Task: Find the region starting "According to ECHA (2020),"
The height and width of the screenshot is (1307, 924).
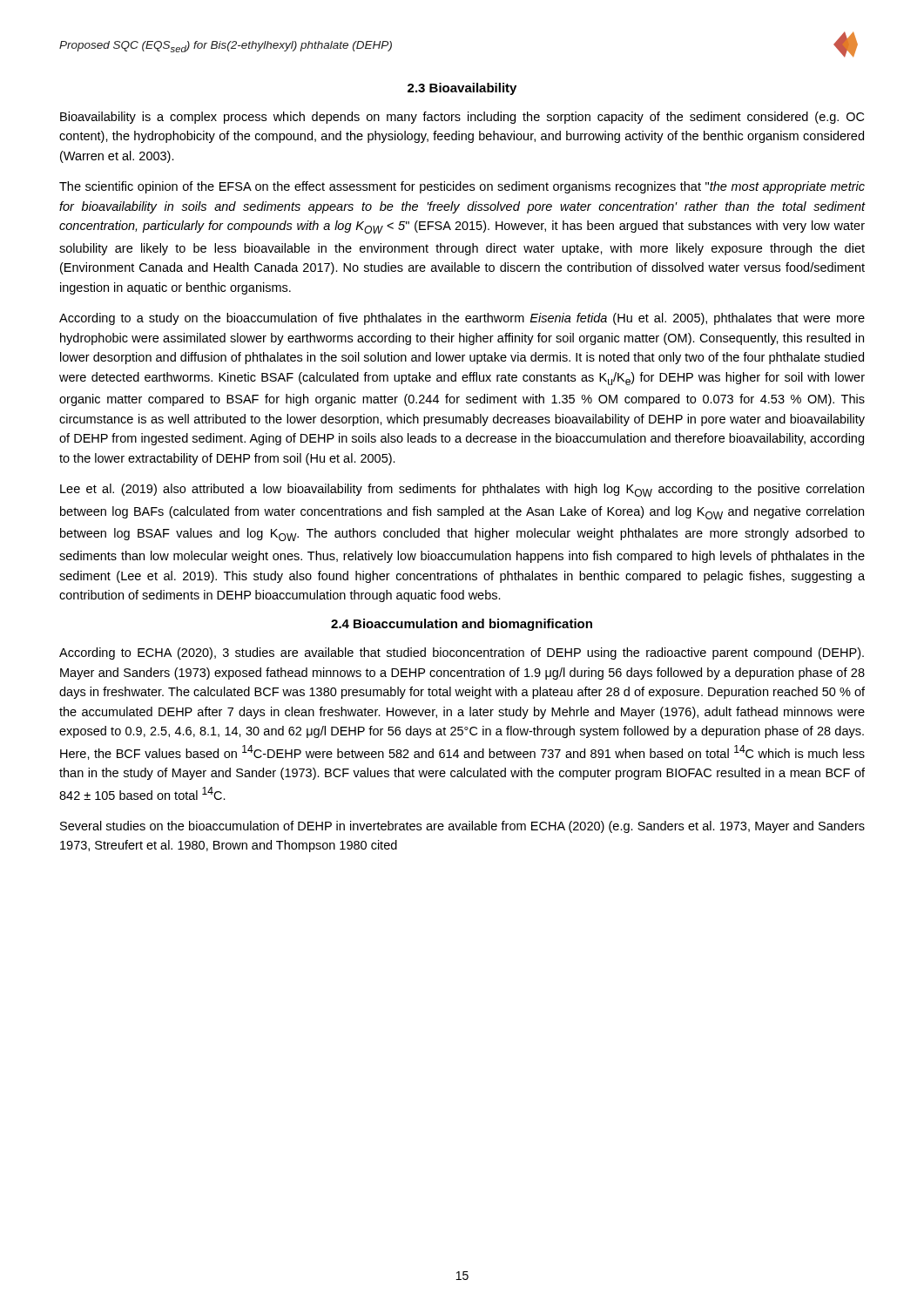Action: click(x=462, y=724)
